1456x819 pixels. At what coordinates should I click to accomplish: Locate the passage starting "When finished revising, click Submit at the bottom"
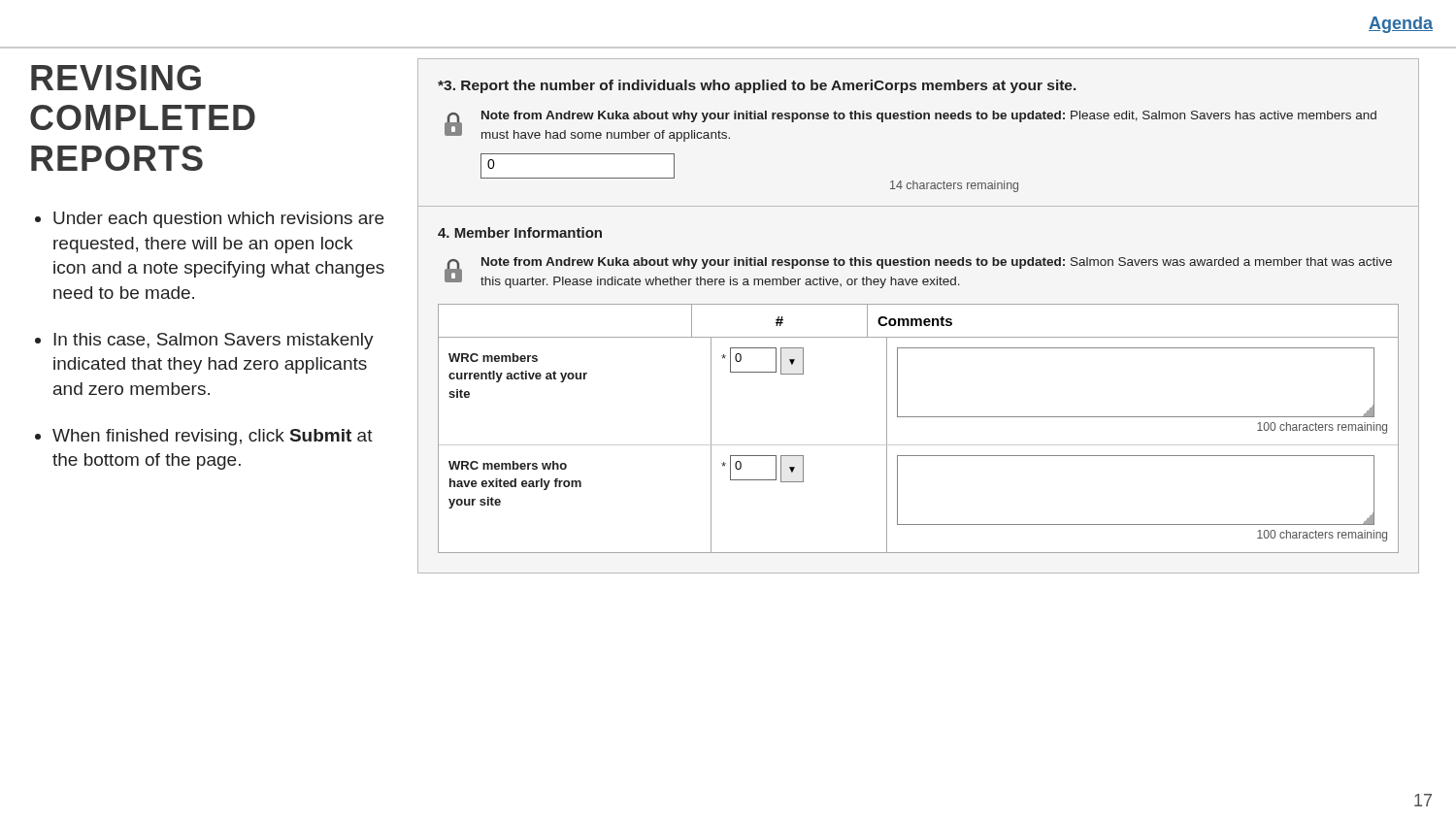[212, 447]
